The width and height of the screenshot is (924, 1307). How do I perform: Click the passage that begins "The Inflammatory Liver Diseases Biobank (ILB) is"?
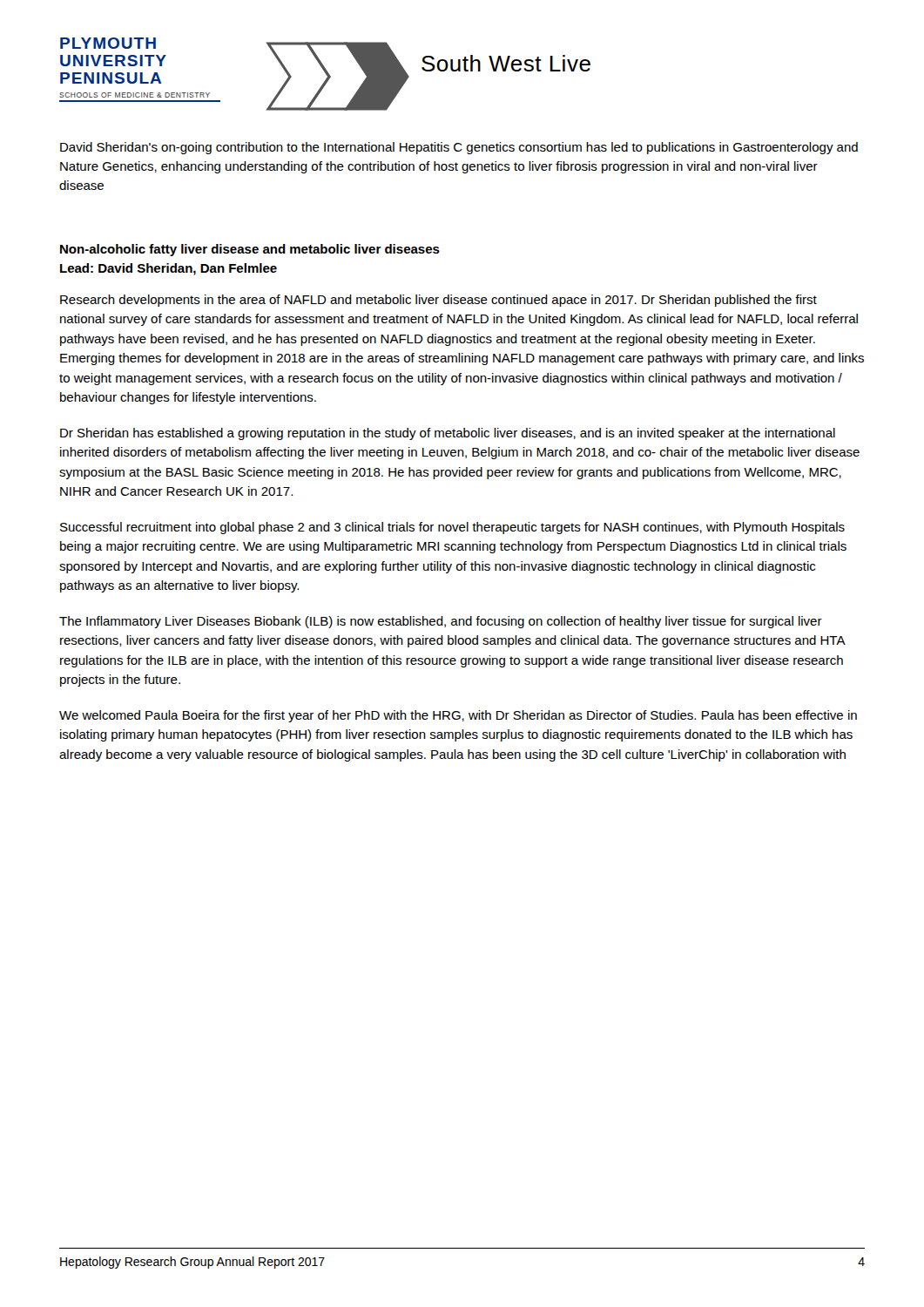pos(452,650)
